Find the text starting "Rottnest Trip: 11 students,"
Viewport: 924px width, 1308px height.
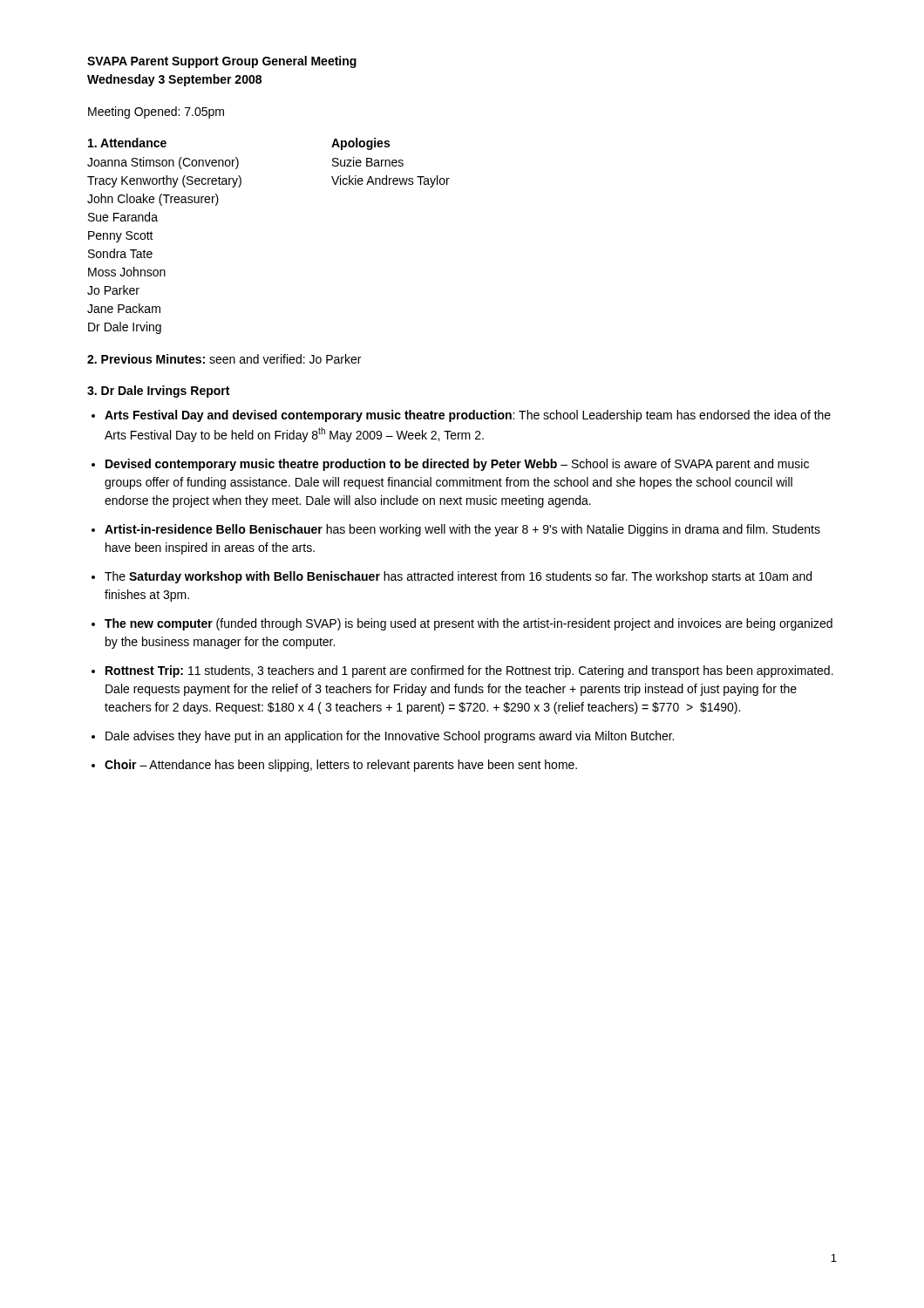[469, 689]
